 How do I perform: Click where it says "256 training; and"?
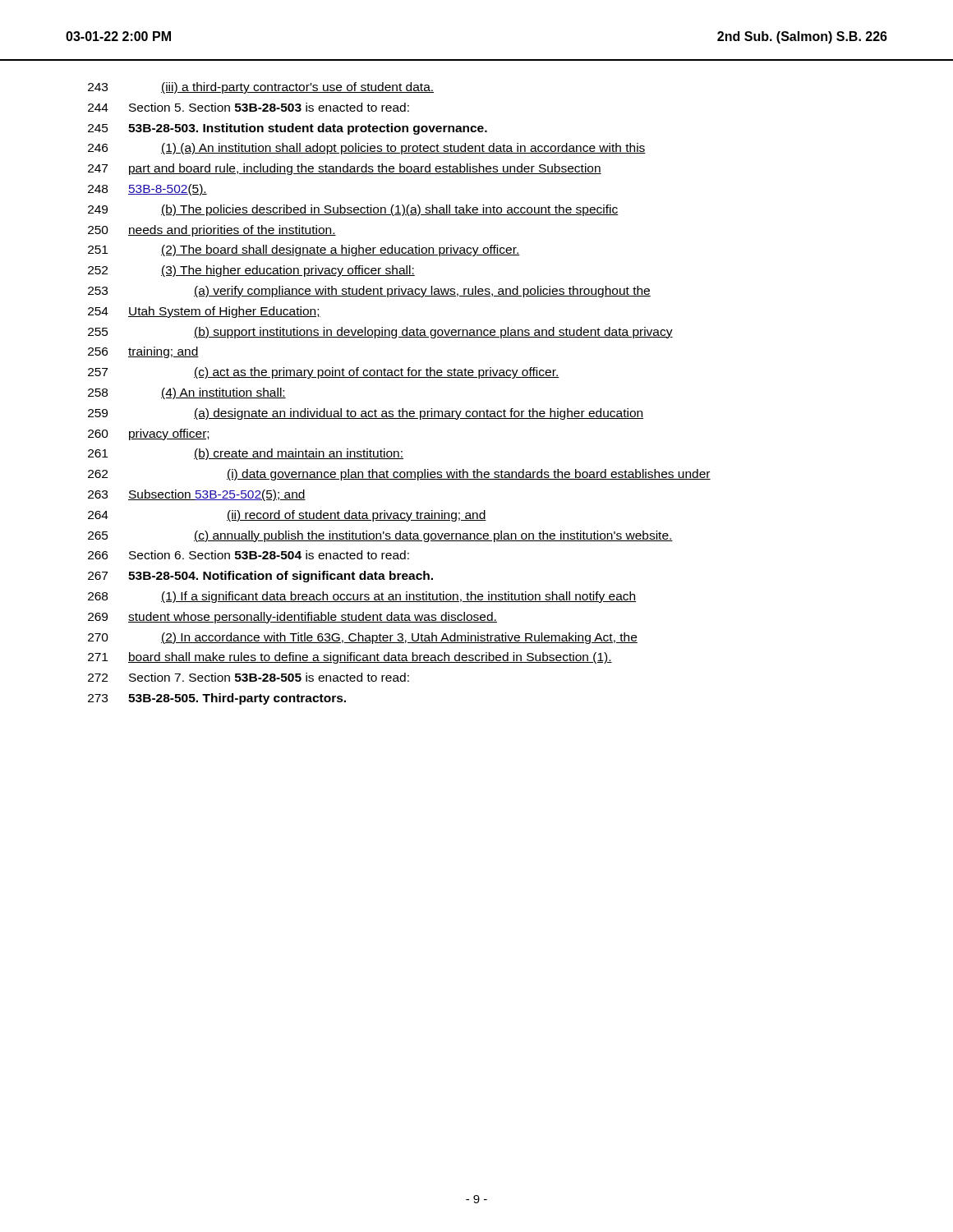click(143, 352)
